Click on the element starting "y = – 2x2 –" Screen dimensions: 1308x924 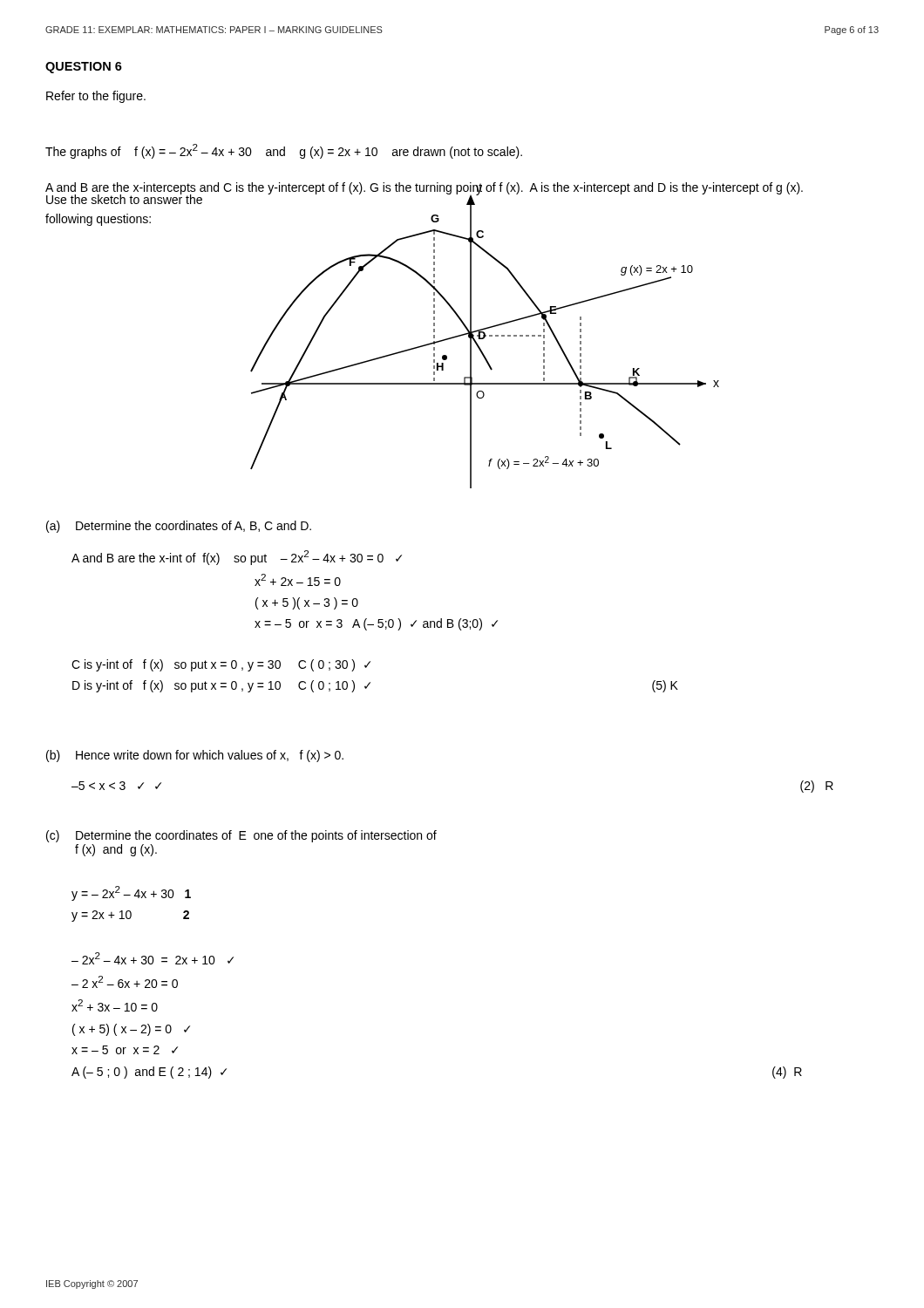tap(131, 893)
